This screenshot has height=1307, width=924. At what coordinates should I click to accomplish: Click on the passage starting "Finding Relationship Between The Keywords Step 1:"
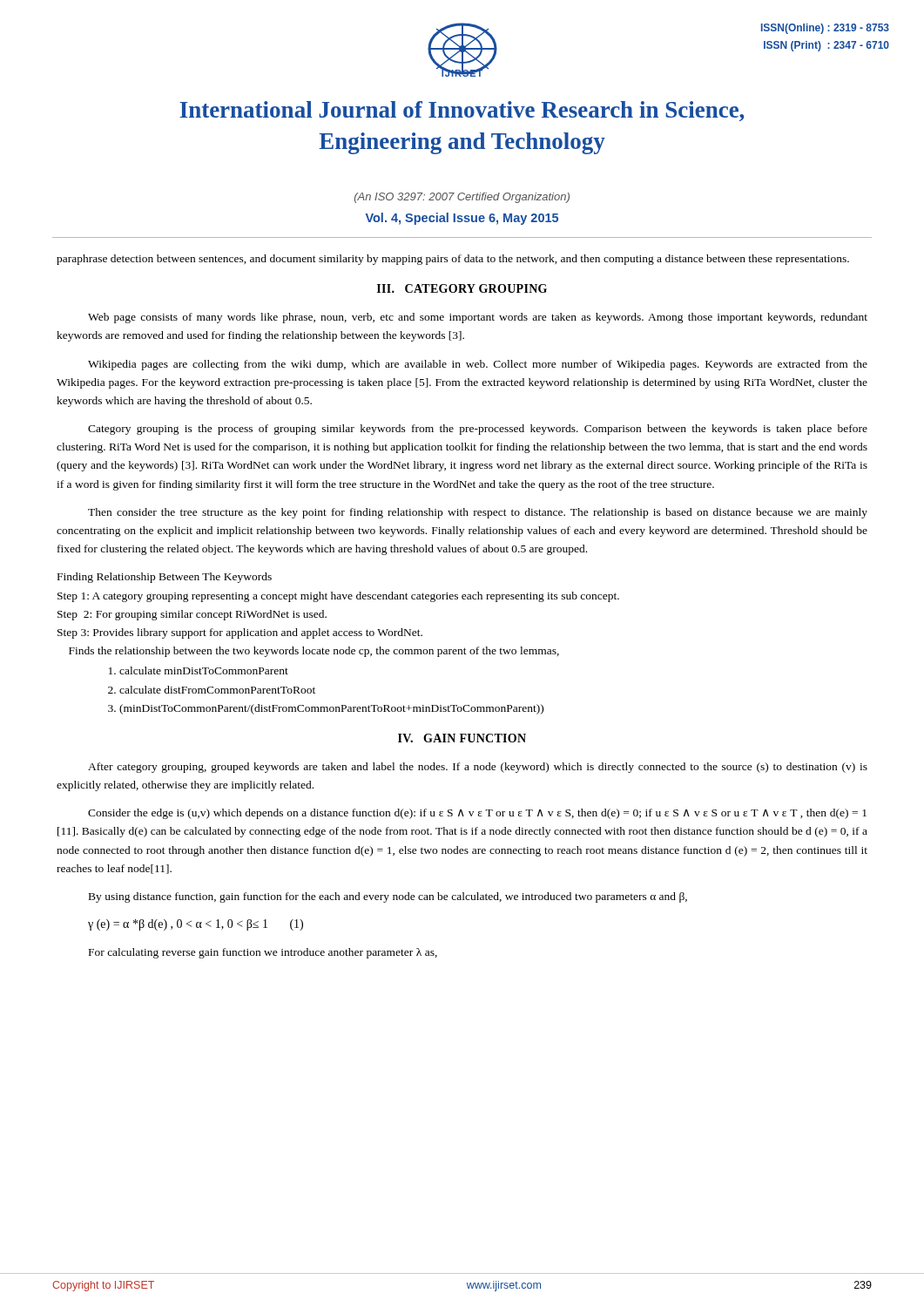click(x=165, y=578)
